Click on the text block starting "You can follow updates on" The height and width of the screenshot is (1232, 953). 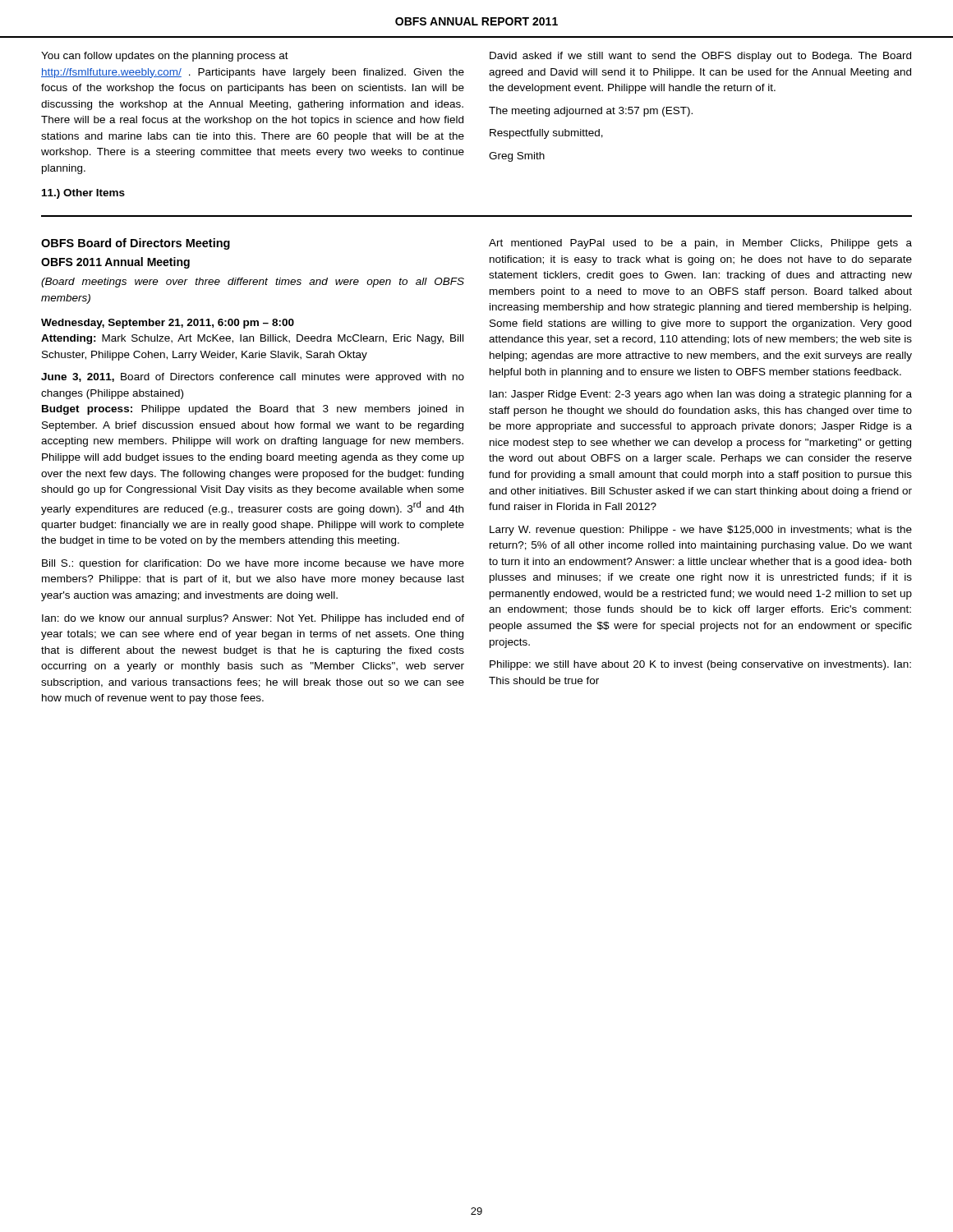[x=253, y=112]
